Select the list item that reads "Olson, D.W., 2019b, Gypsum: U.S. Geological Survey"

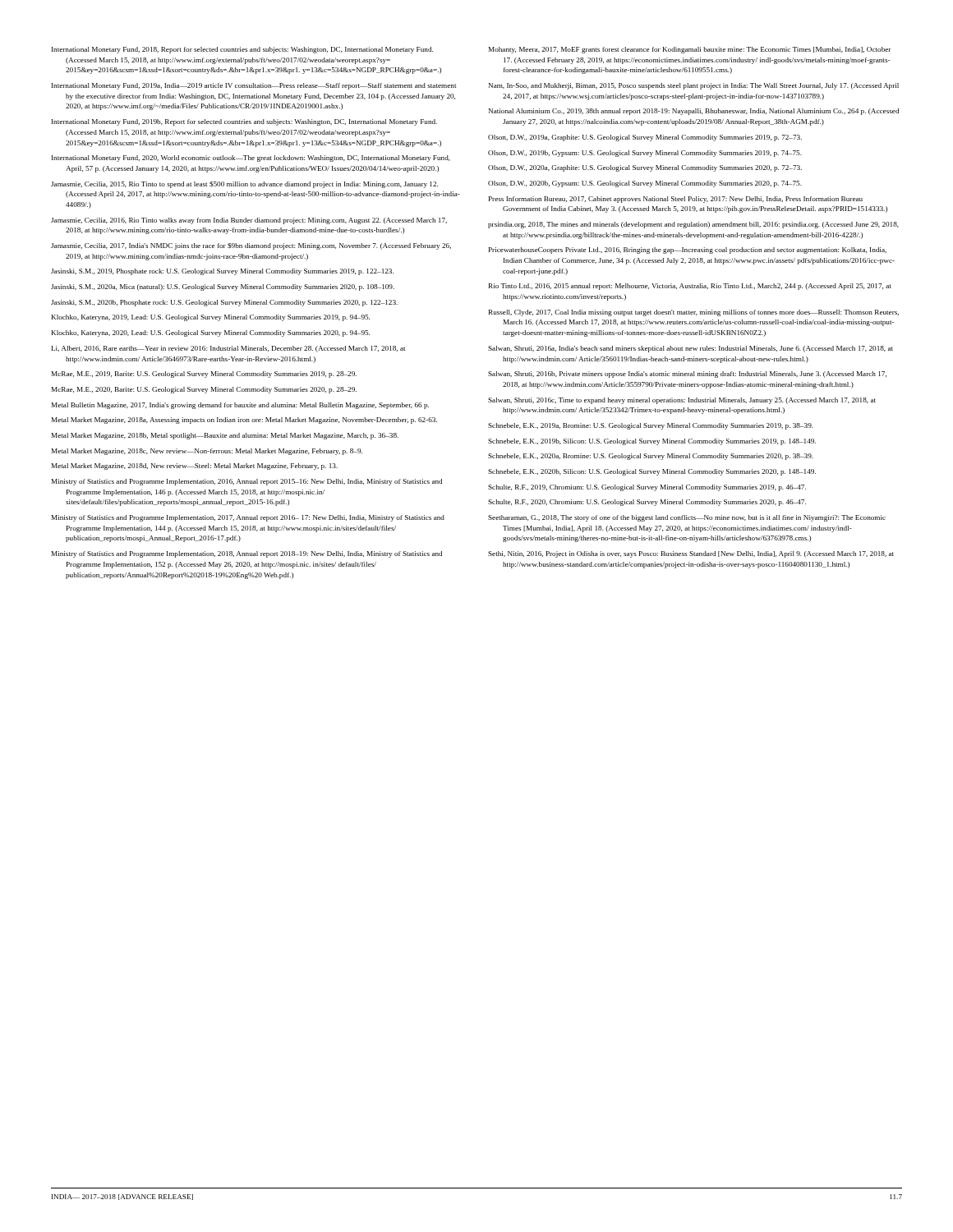(x=645, y=152)
